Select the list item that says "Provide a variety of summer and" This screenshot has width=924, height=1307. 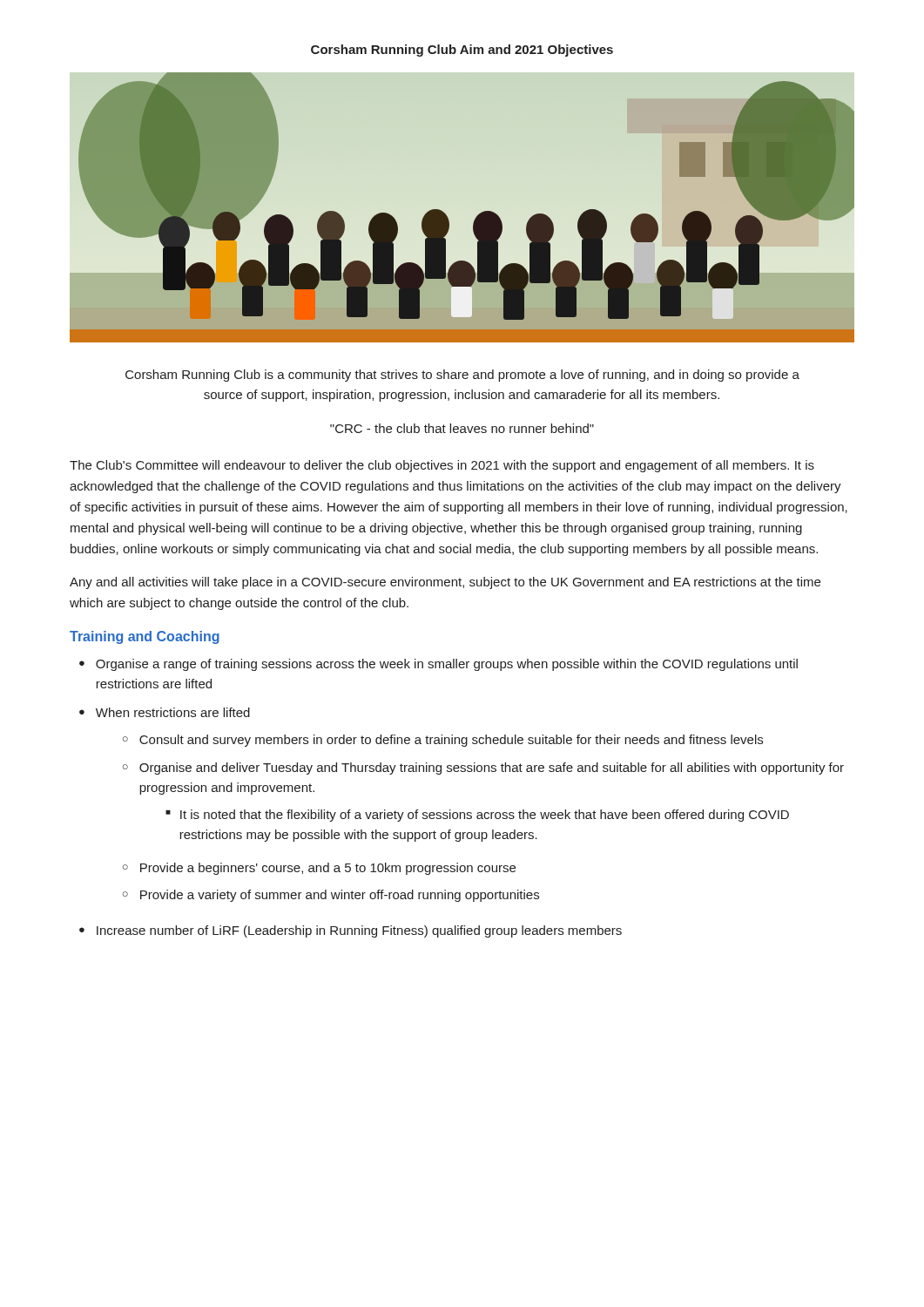tap(497, 894)
